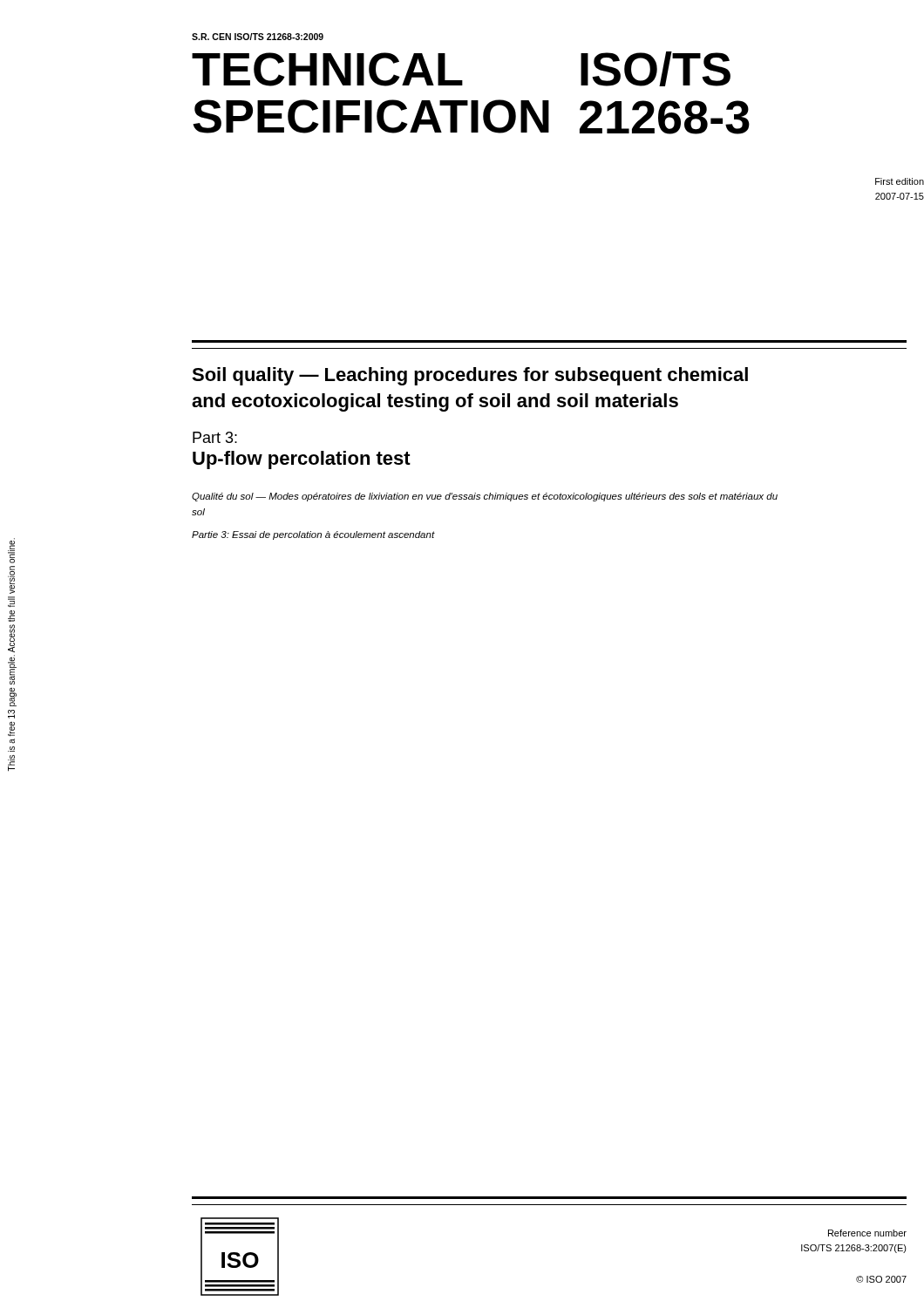
Task: Select the text block with the text "This is a free 13 page sample. Access"
Action: click(x=12, y=654)
